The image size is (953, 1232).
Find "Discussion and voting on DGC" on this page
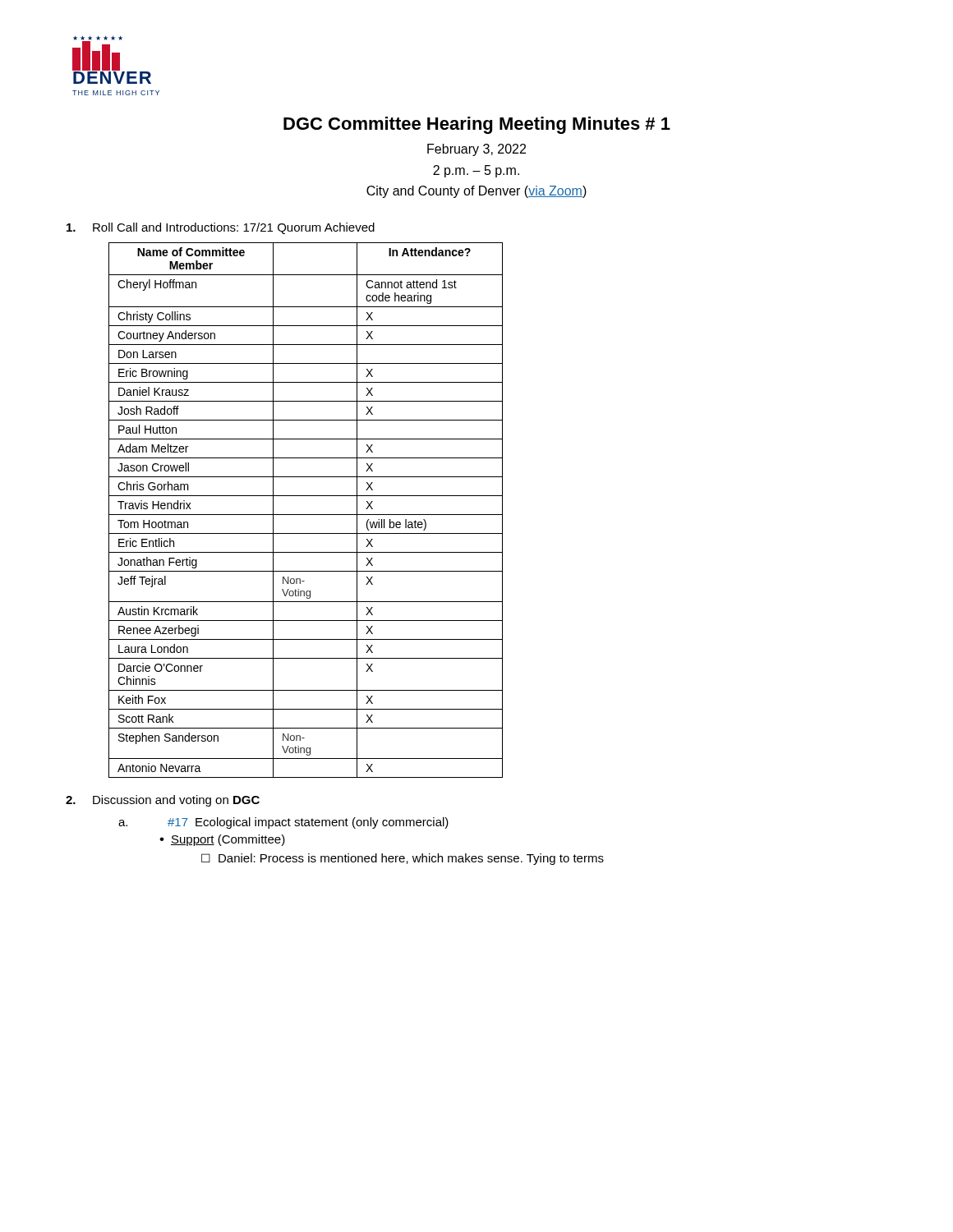(x=176, y=799)
